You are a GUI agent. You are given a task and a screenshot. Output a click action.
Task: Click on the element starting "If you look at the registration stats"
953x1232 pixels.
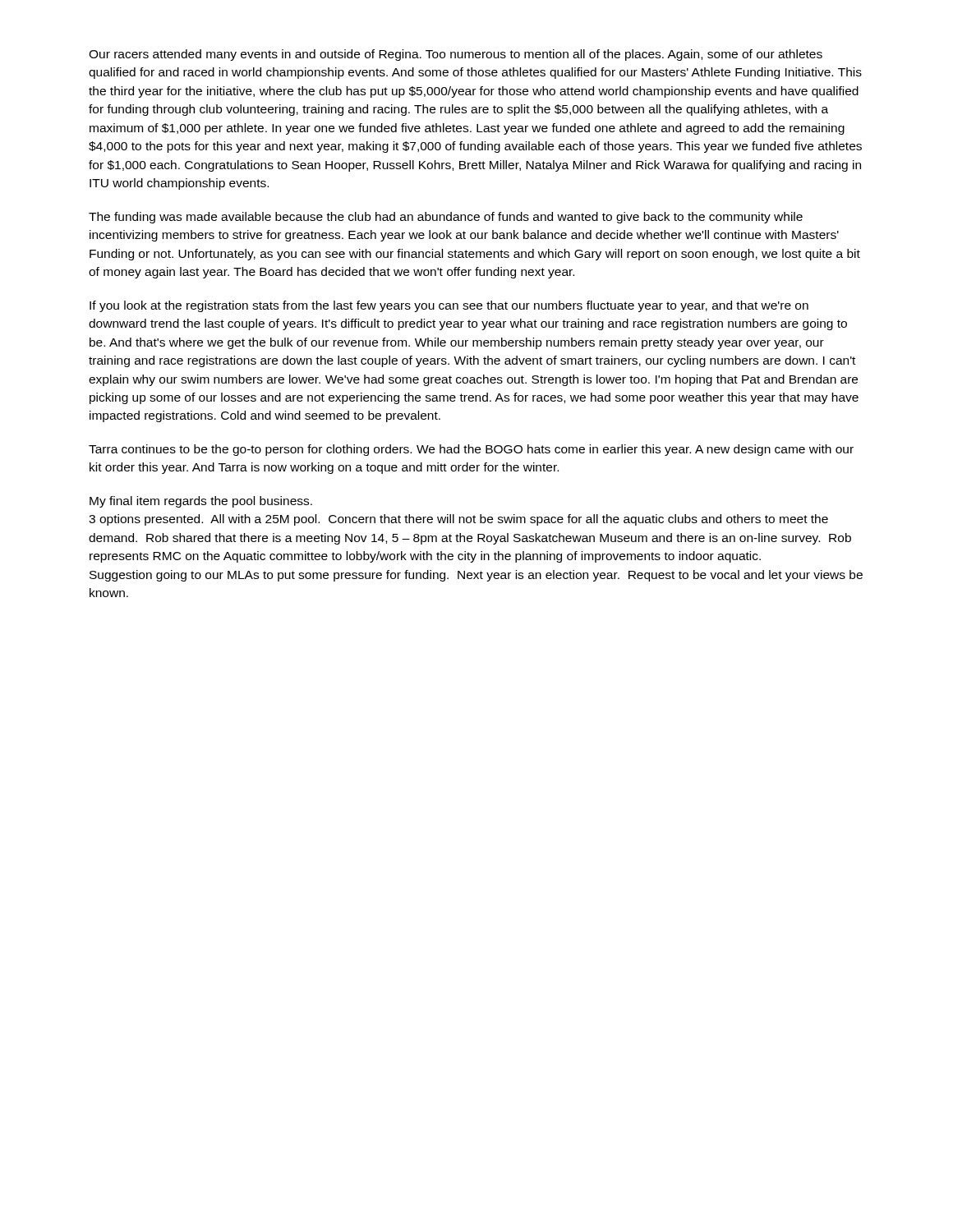(474, 360)
